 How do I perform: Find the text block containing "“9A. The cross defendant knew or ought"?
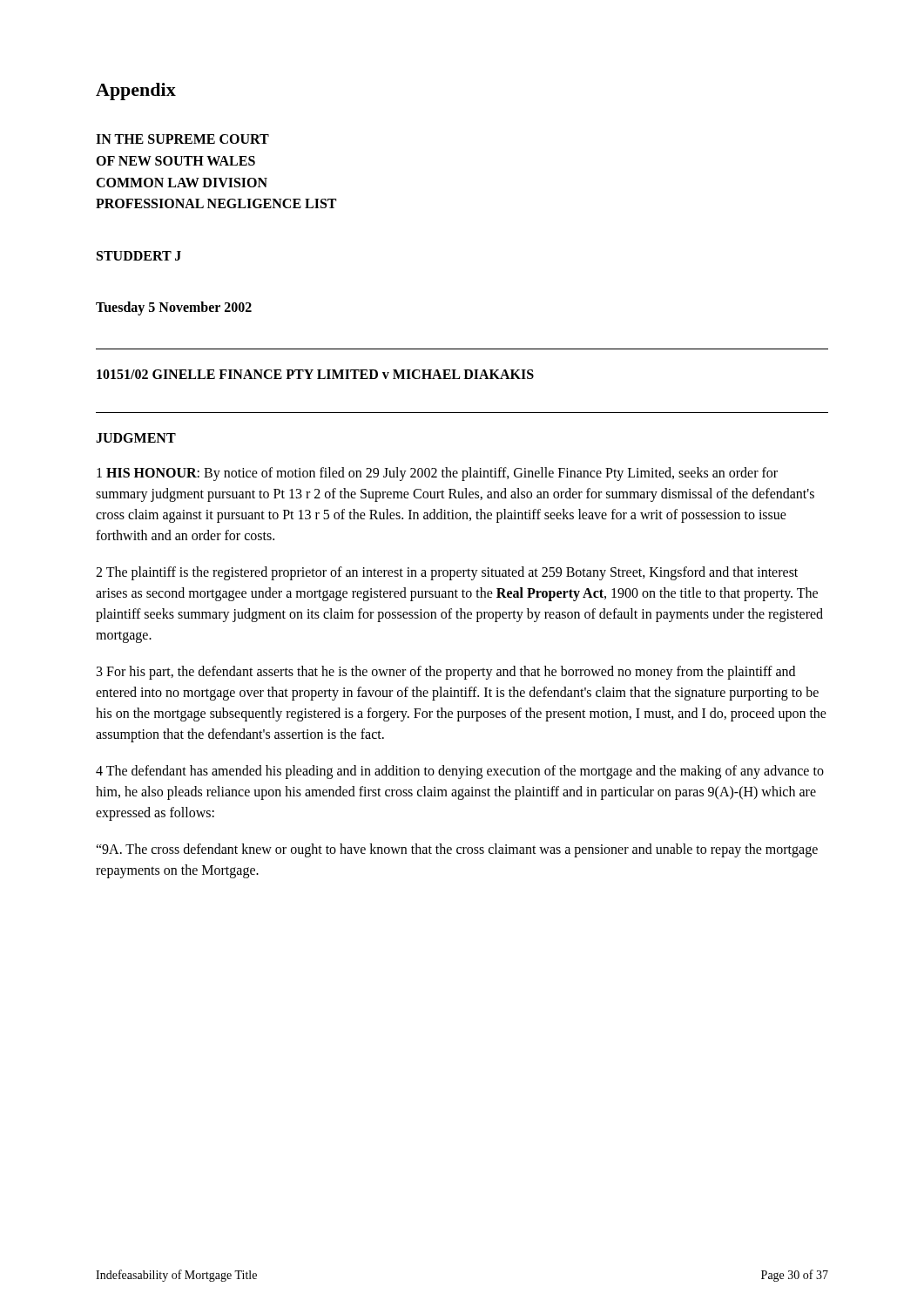tap(457, 859)
